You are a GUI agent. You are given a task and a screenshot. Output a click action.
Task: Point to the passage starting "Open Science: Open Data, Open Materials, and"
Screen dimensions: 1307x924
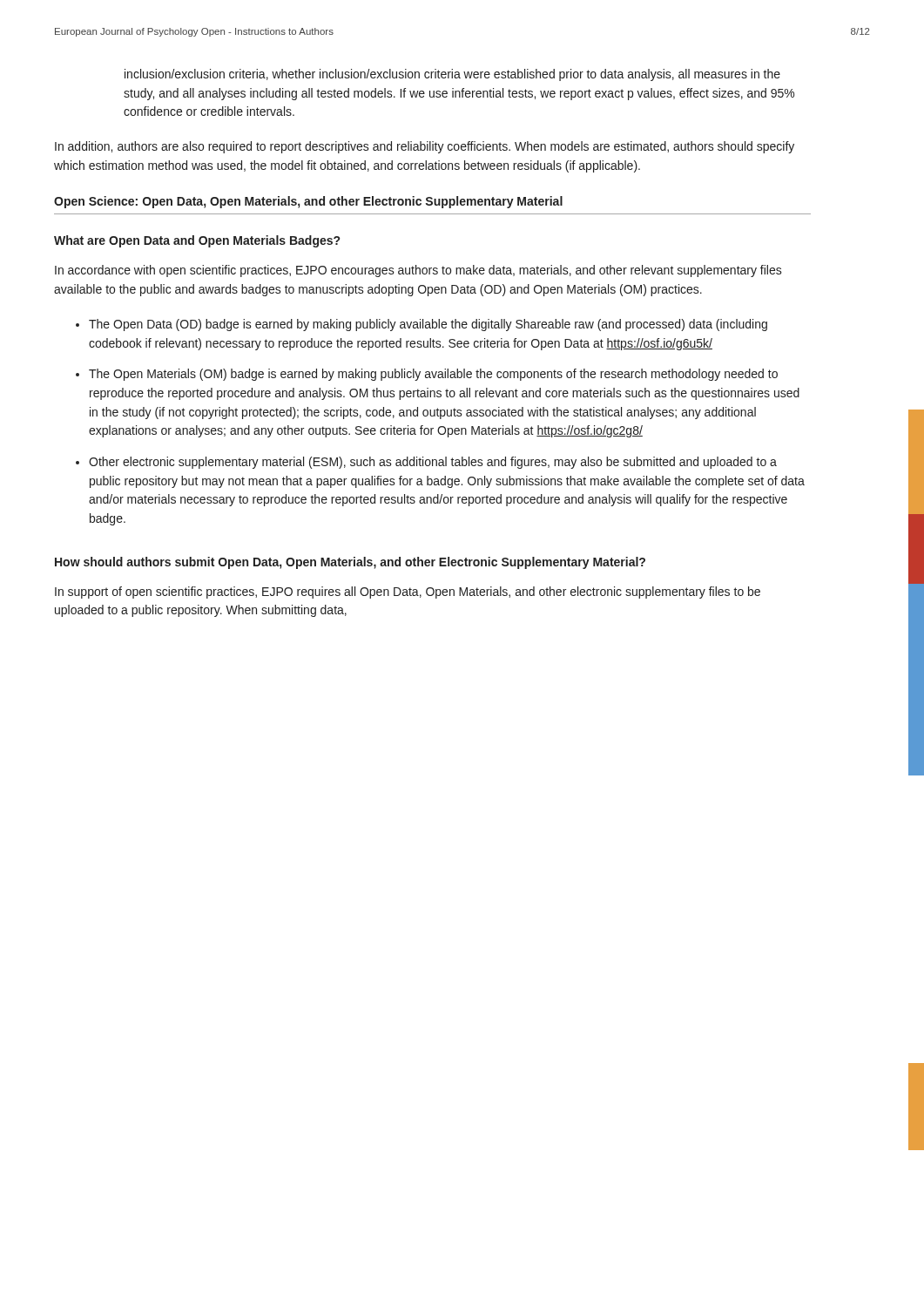308,202
